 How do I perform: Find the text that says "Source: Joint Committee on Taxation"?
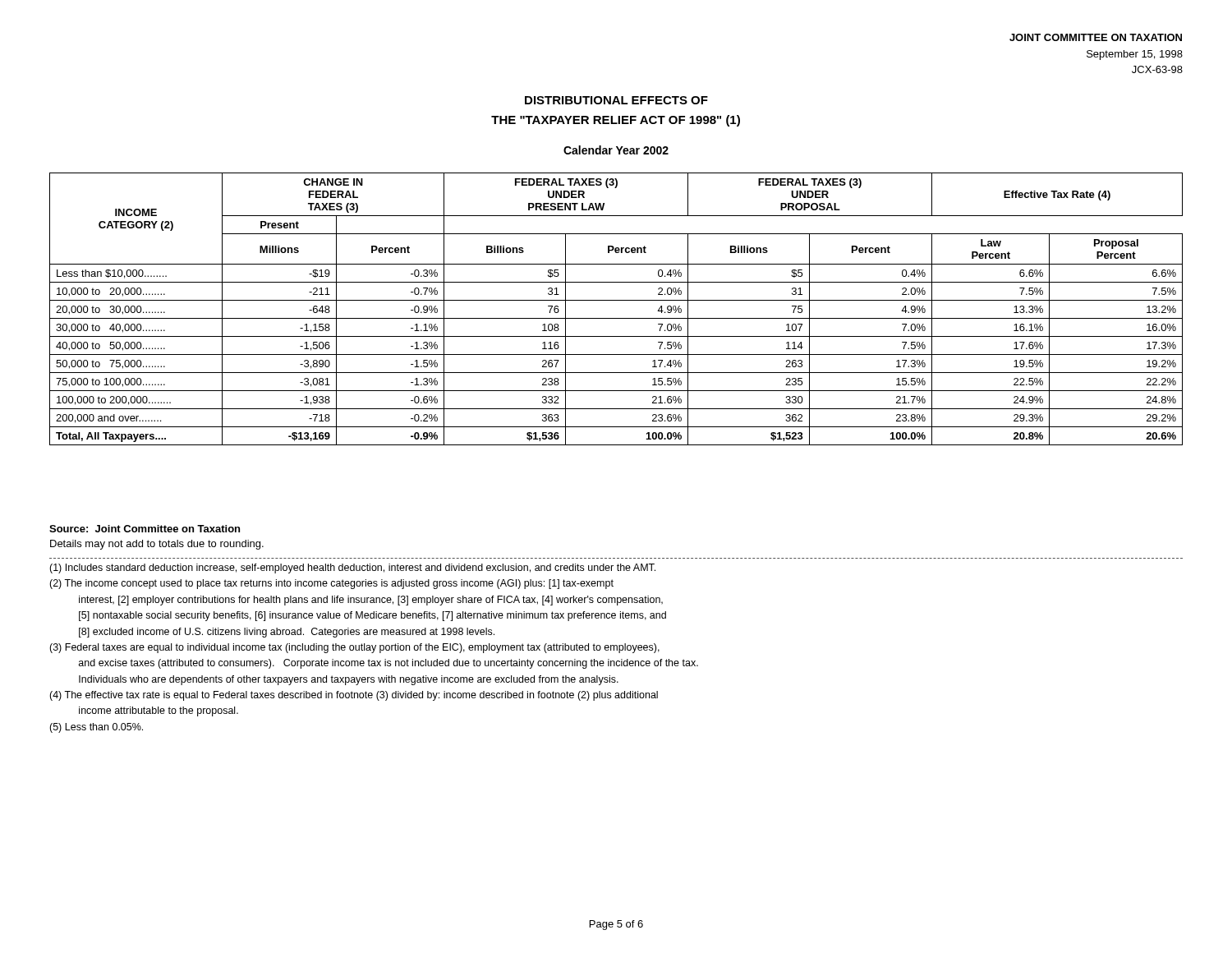(x=145, y=529)
